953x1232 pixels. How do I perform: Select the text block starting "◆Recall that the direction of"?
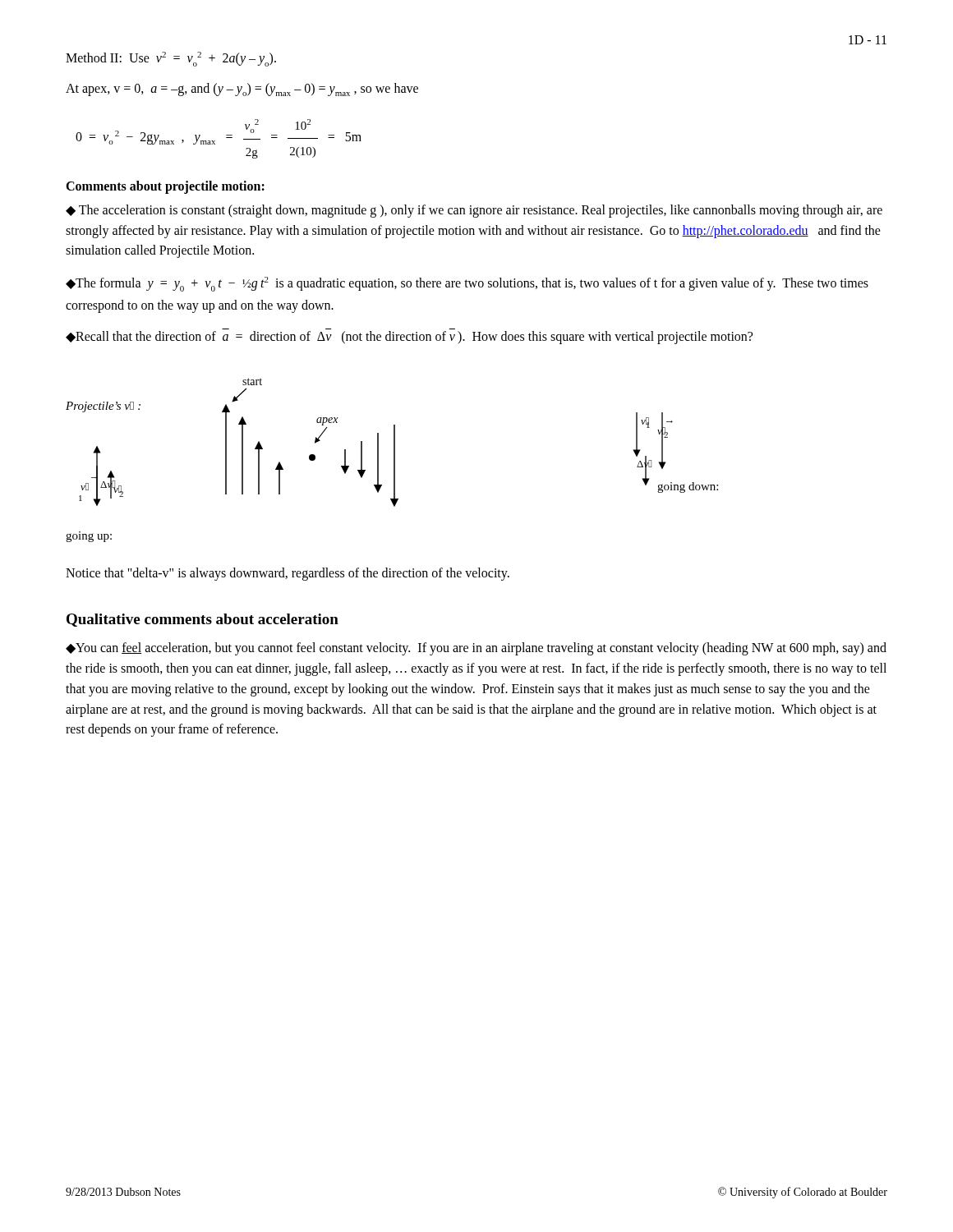pyautogui.click(x=410, y=337)
